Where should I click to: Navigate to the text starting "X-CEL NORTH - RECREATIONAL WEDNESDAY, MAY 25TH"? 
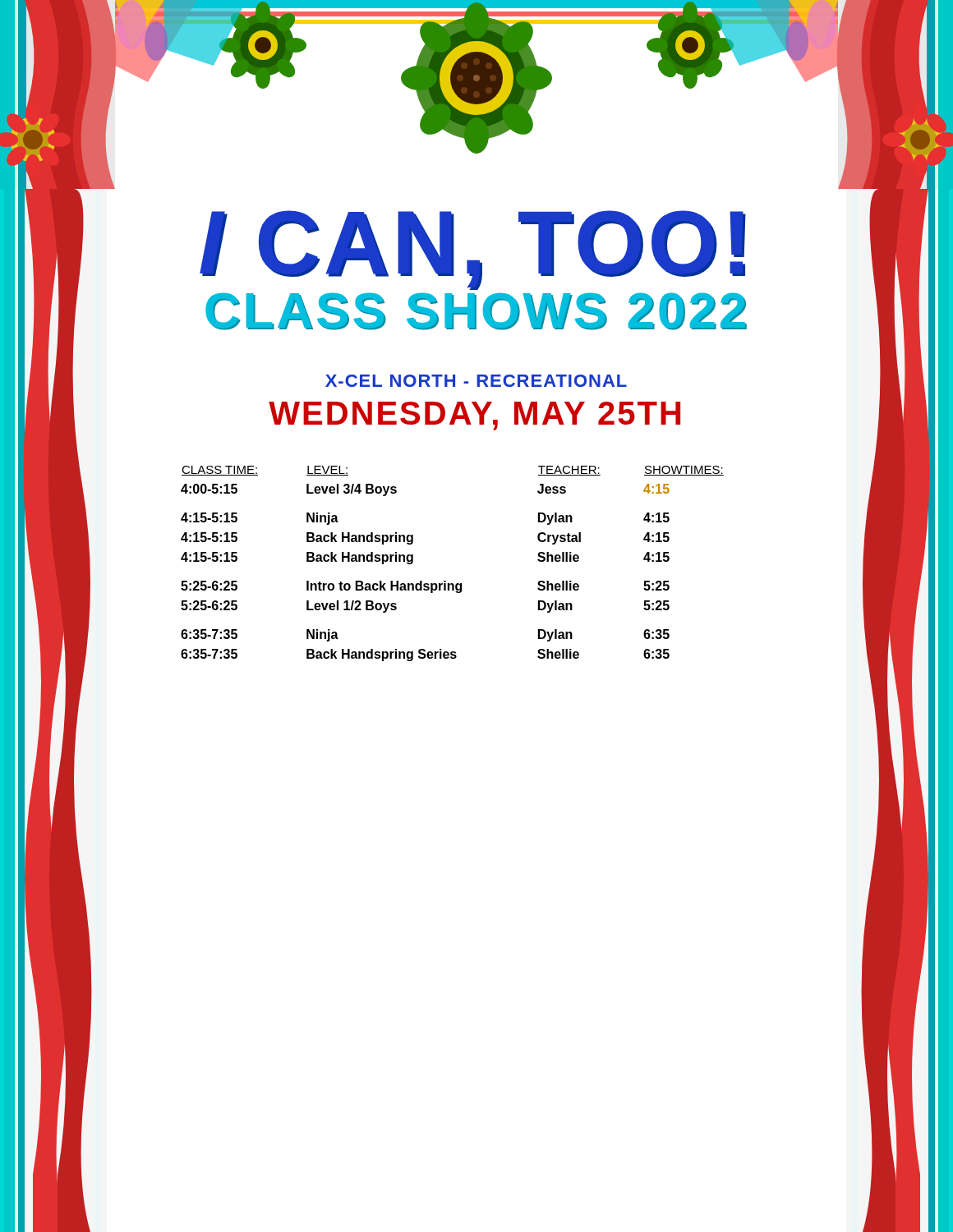(476, 401)
